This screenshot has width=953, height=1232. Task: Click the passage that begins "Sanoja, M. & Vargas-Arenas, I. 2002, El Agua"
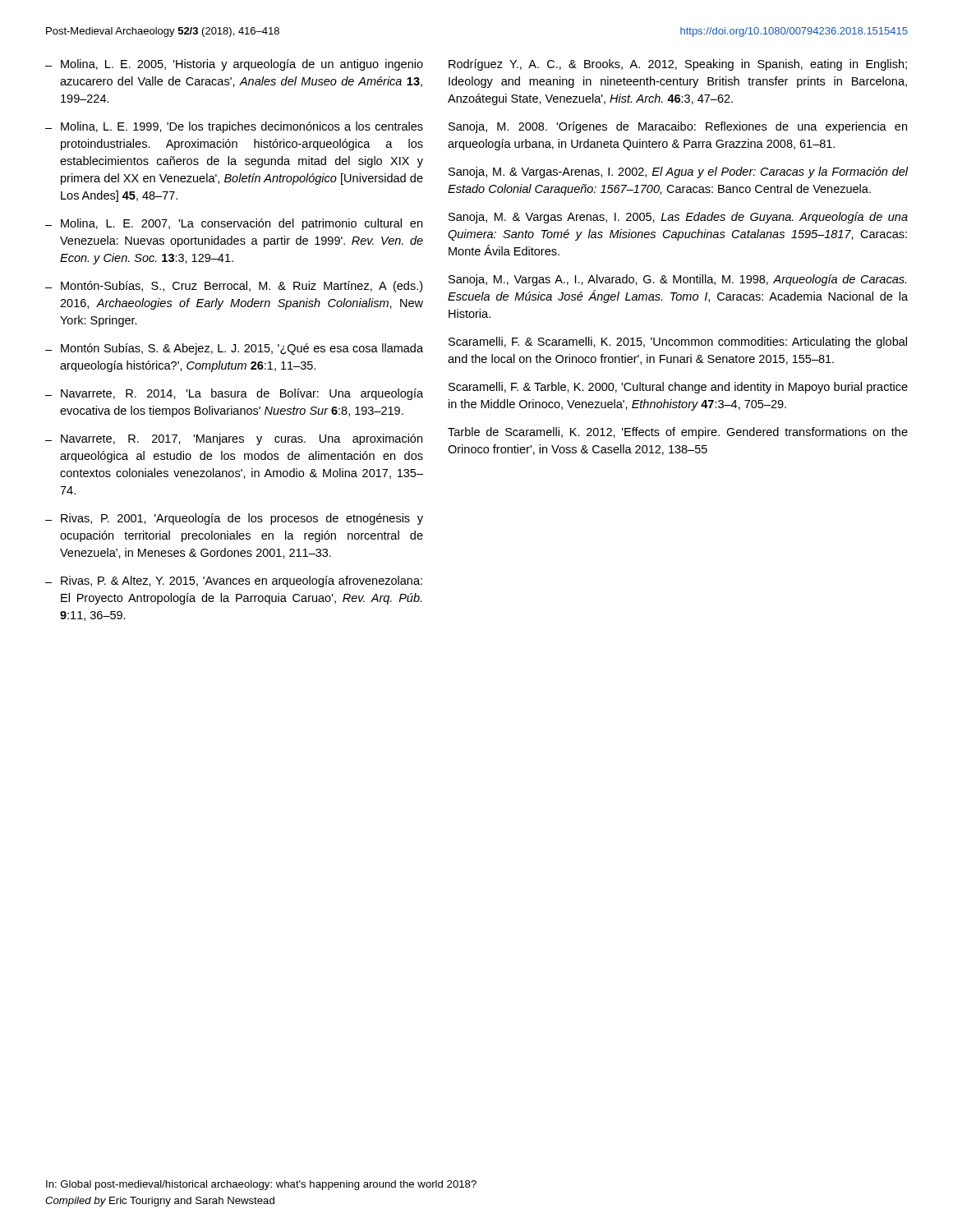point(678,181)
